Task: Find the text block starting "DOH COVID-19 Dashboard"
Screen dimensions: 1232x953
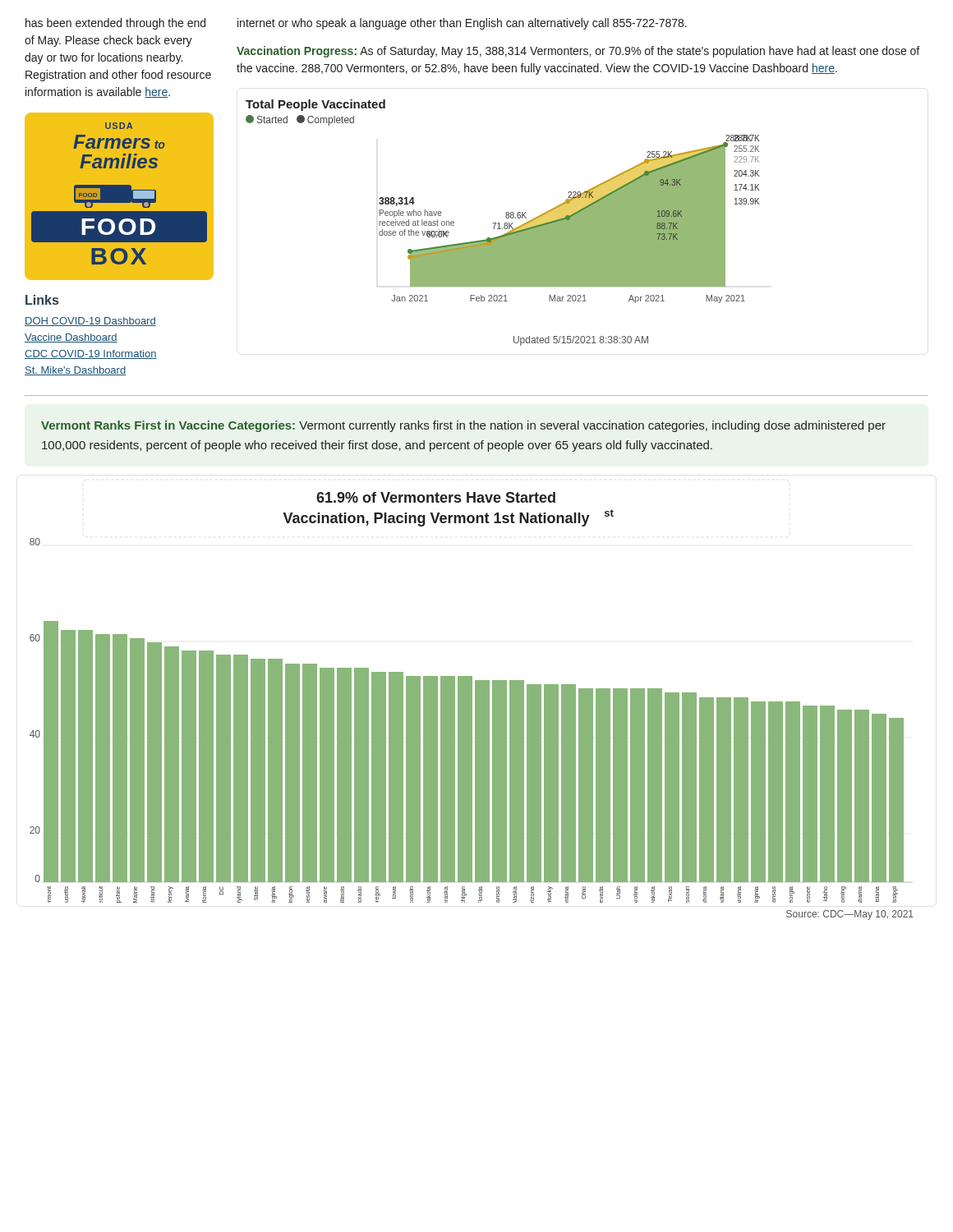Action: (90, 321)
